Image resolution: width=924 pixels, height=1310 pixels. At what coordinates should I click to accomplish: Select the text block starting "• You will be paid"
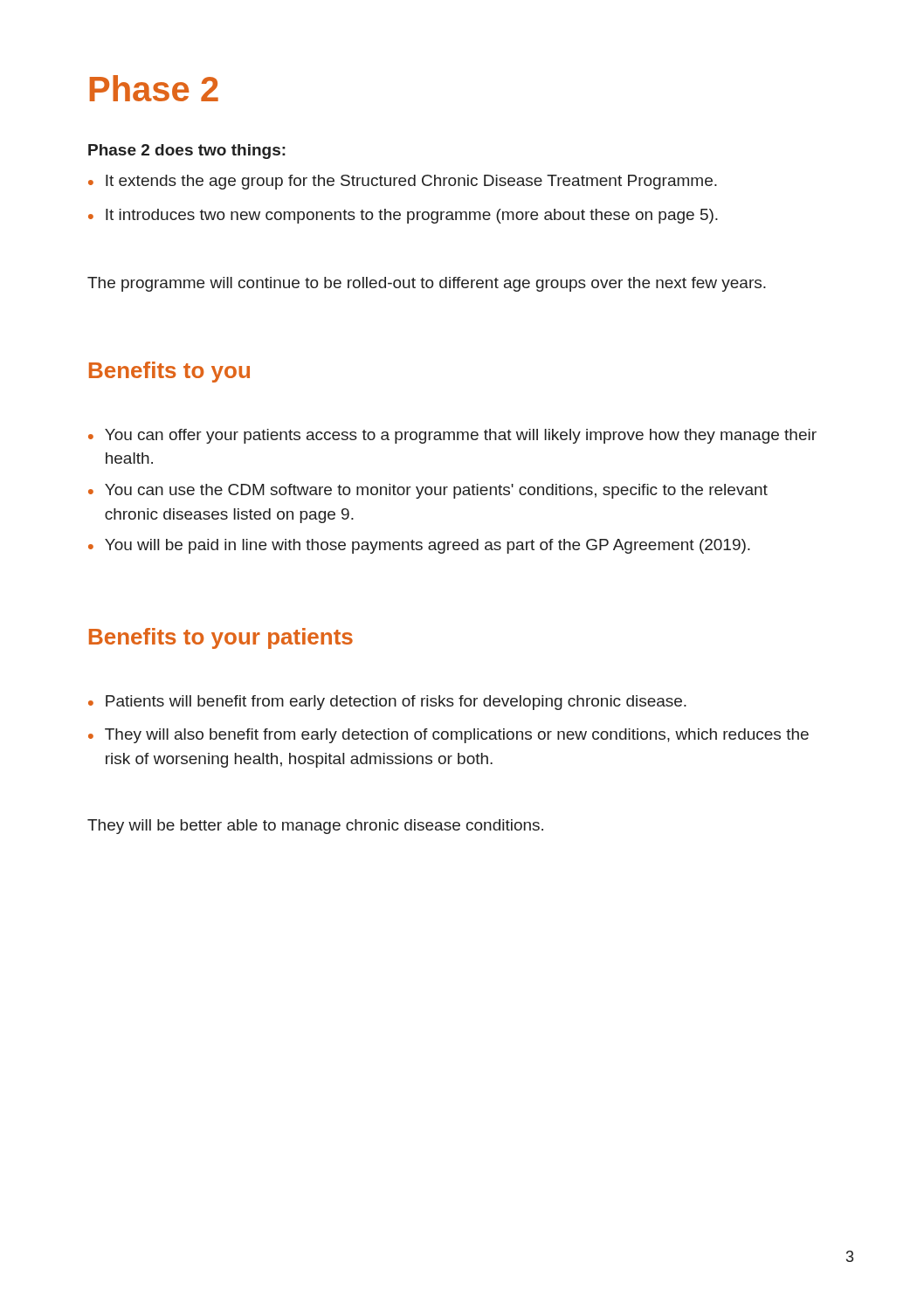pos(419,546)
